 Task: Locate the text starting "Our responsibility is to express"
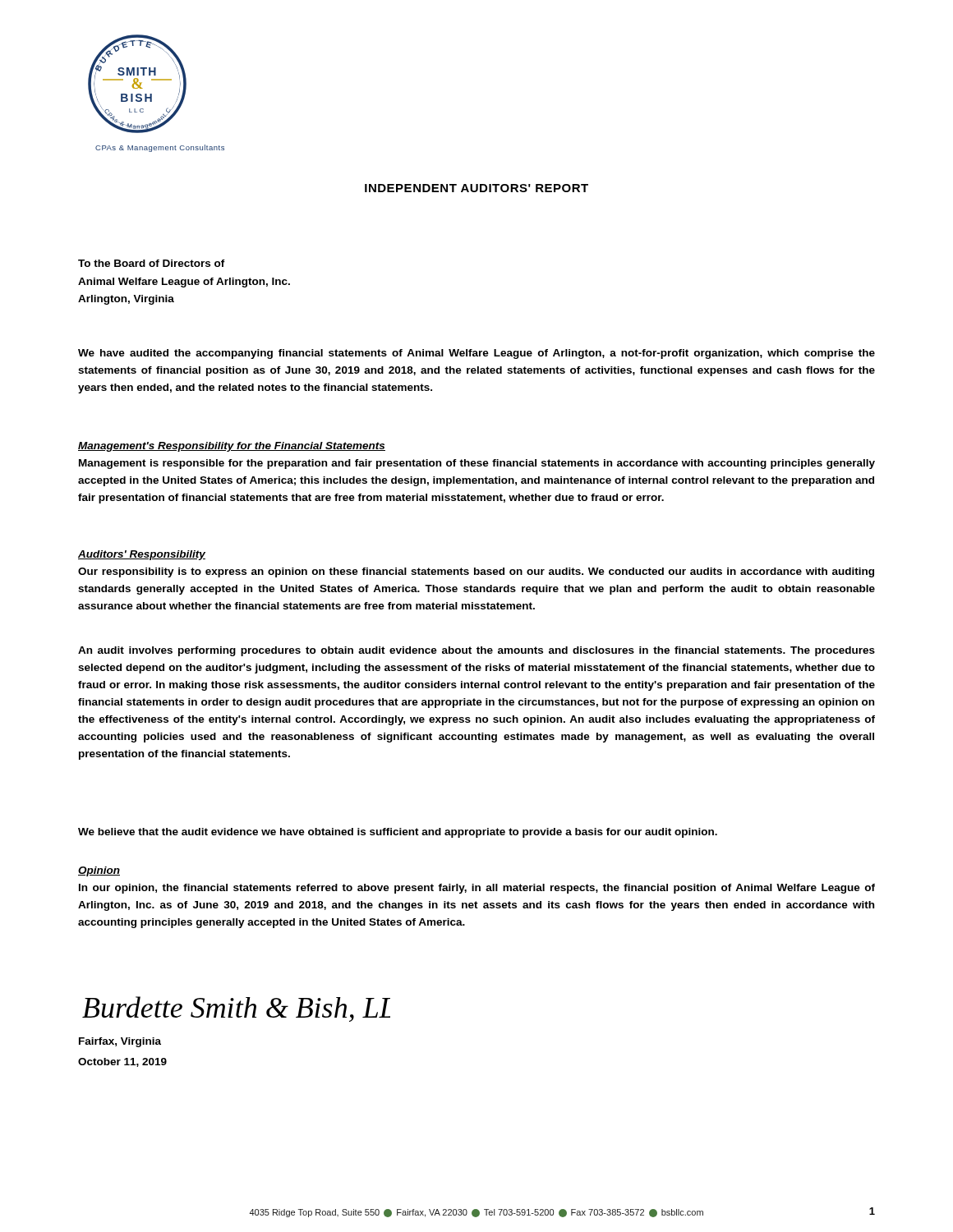tap(476, 588)
